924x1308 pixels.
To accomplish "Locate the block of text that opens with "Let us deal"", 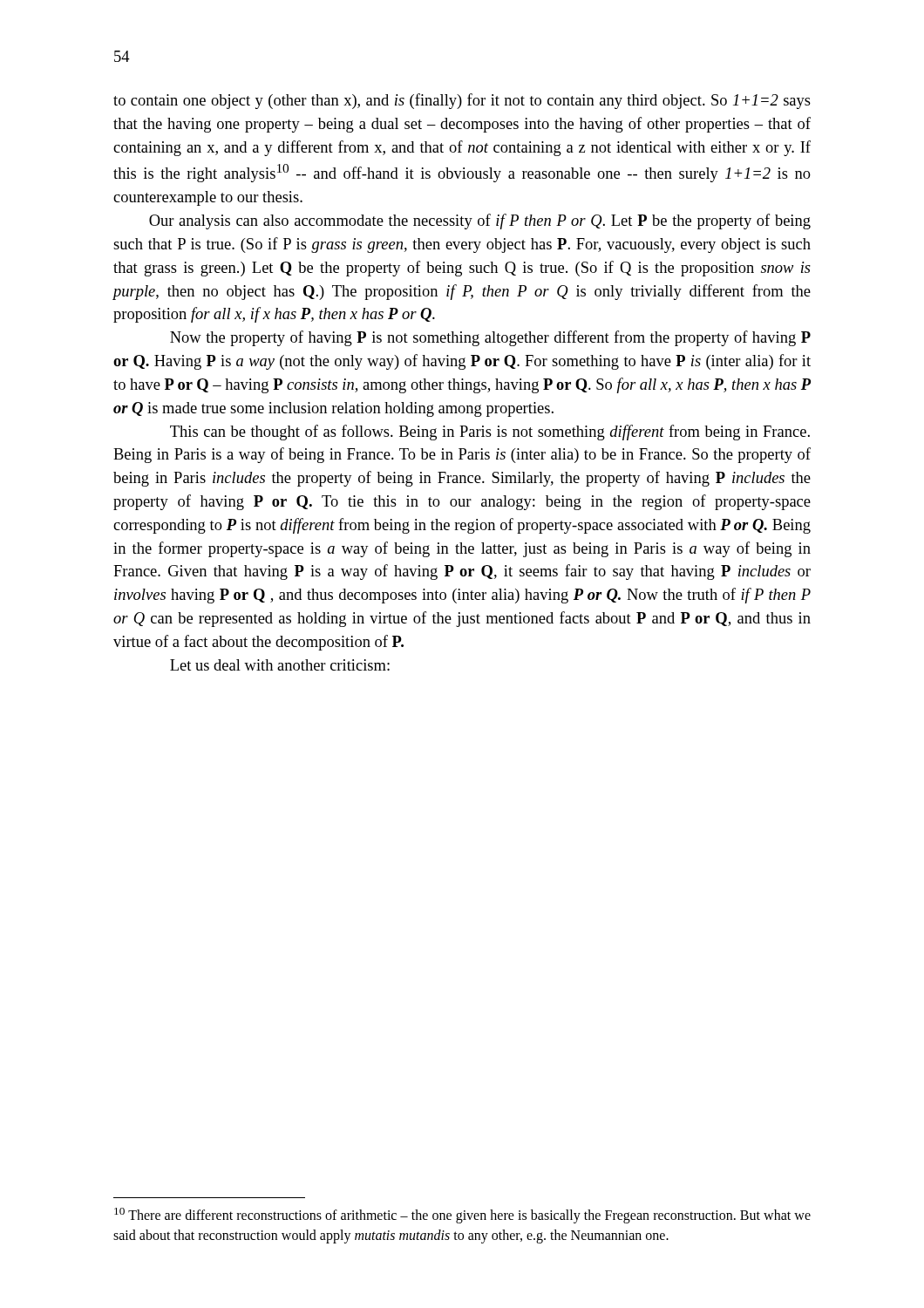I will 280,665.
